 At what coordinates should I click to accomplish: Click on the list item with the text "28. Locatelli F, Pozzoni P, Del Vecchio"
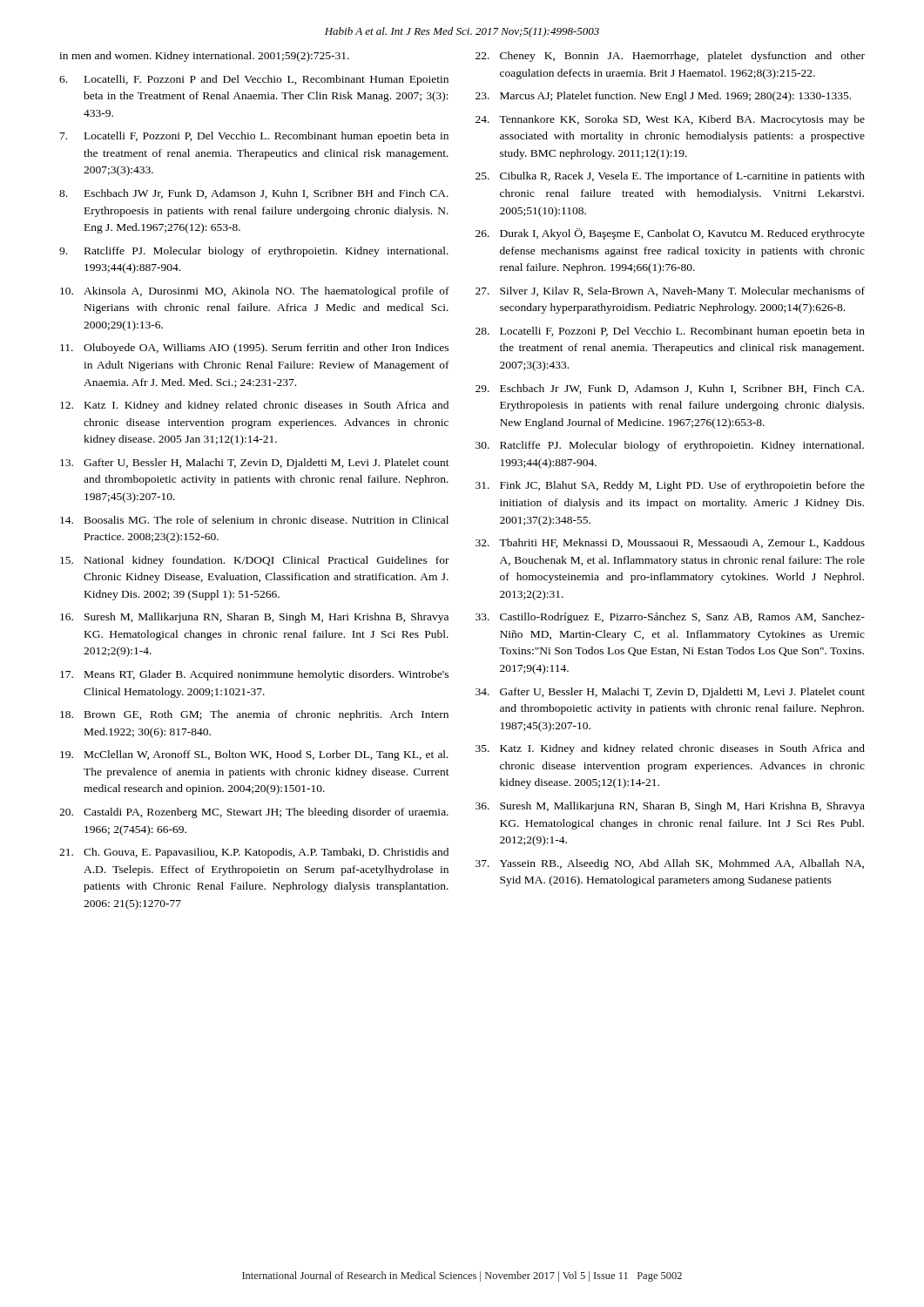pyautogui.click(x=670, y=348)
